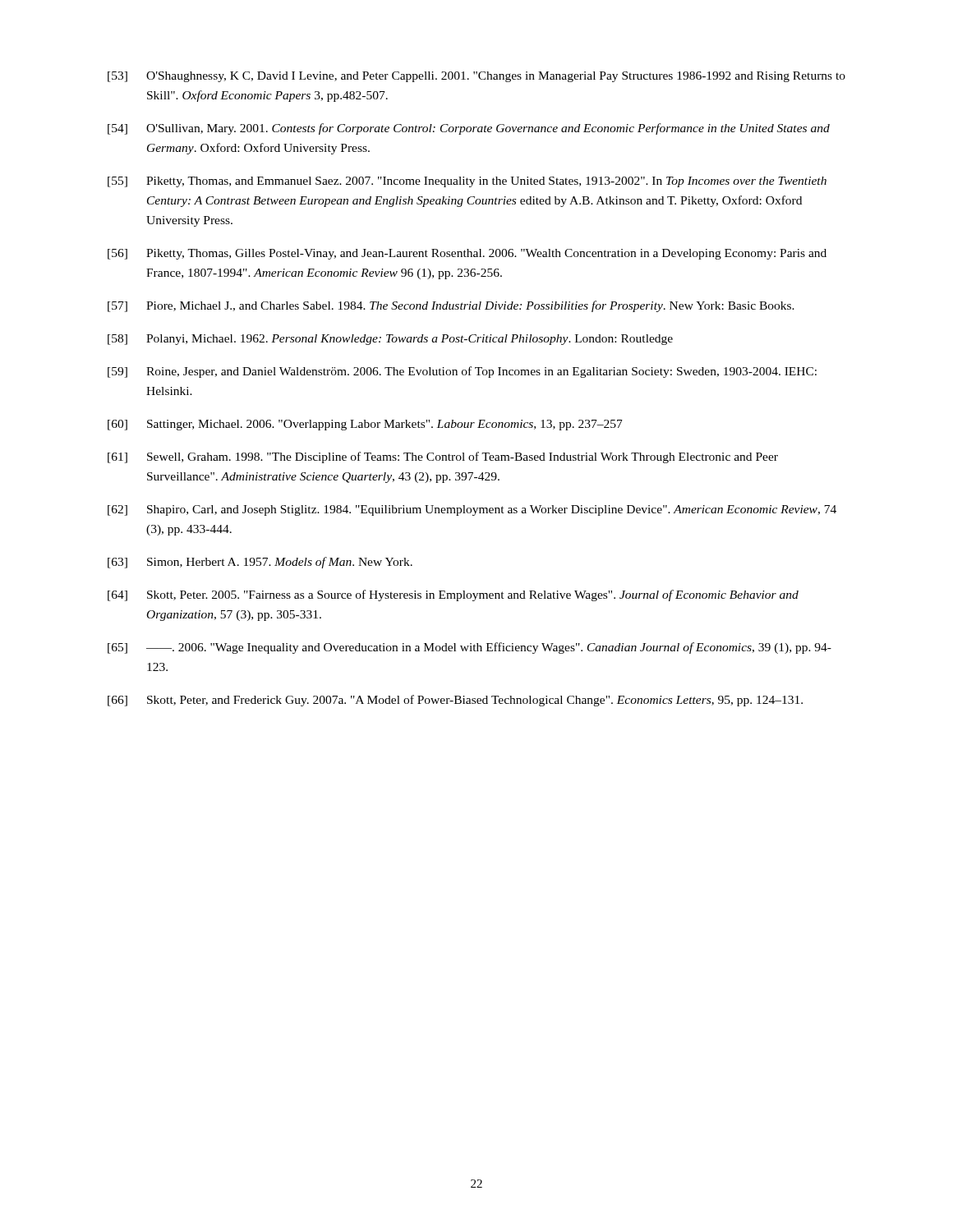Find the block on this page that starts "[64] Skott, Peter. 2005."
Viewport: 953px width, 1232px height.
pyautogui.click(x=476, y=605)
